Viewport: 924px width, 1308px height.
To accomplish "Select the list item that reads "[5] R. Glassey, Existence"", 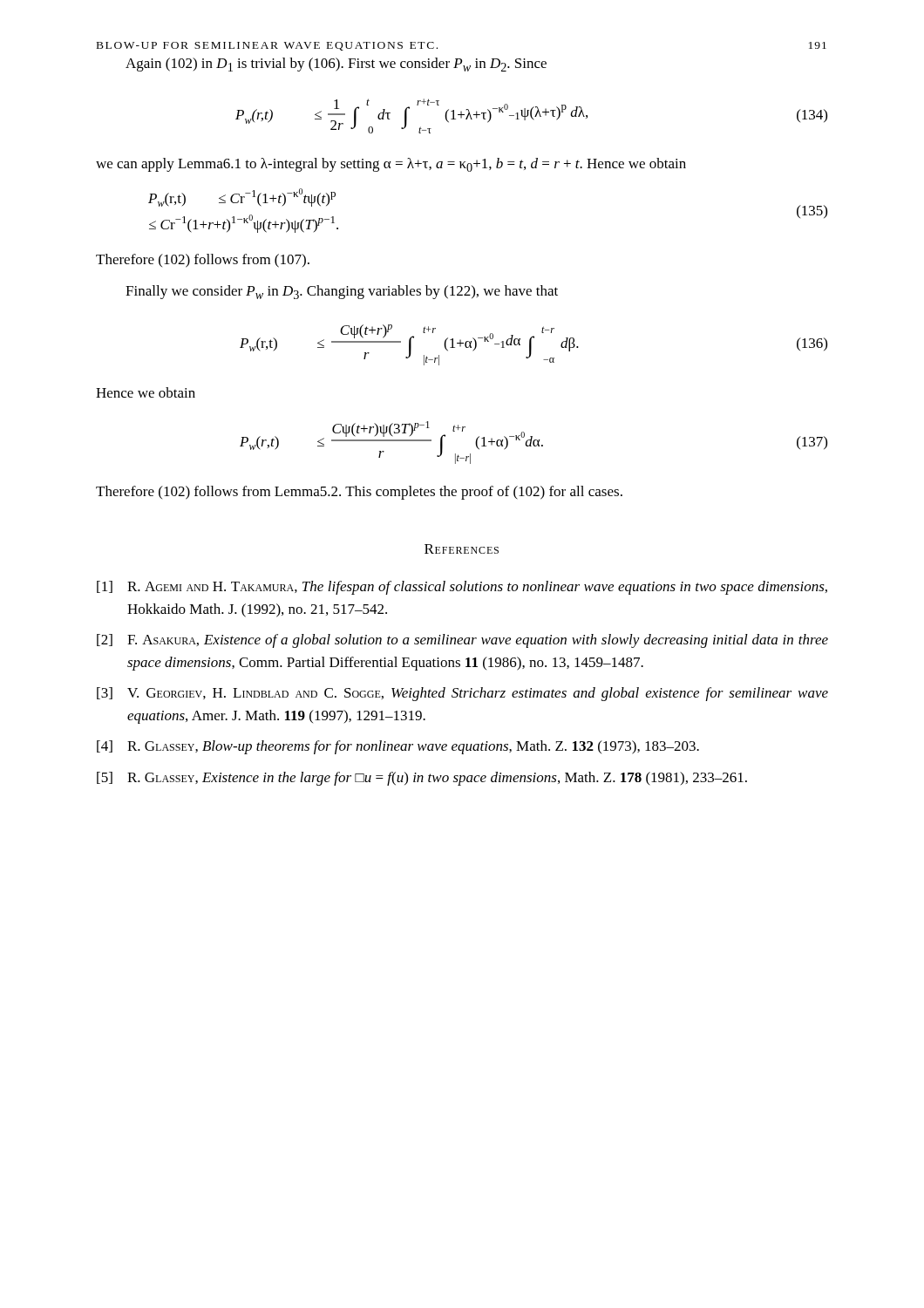I will point(462,777).
